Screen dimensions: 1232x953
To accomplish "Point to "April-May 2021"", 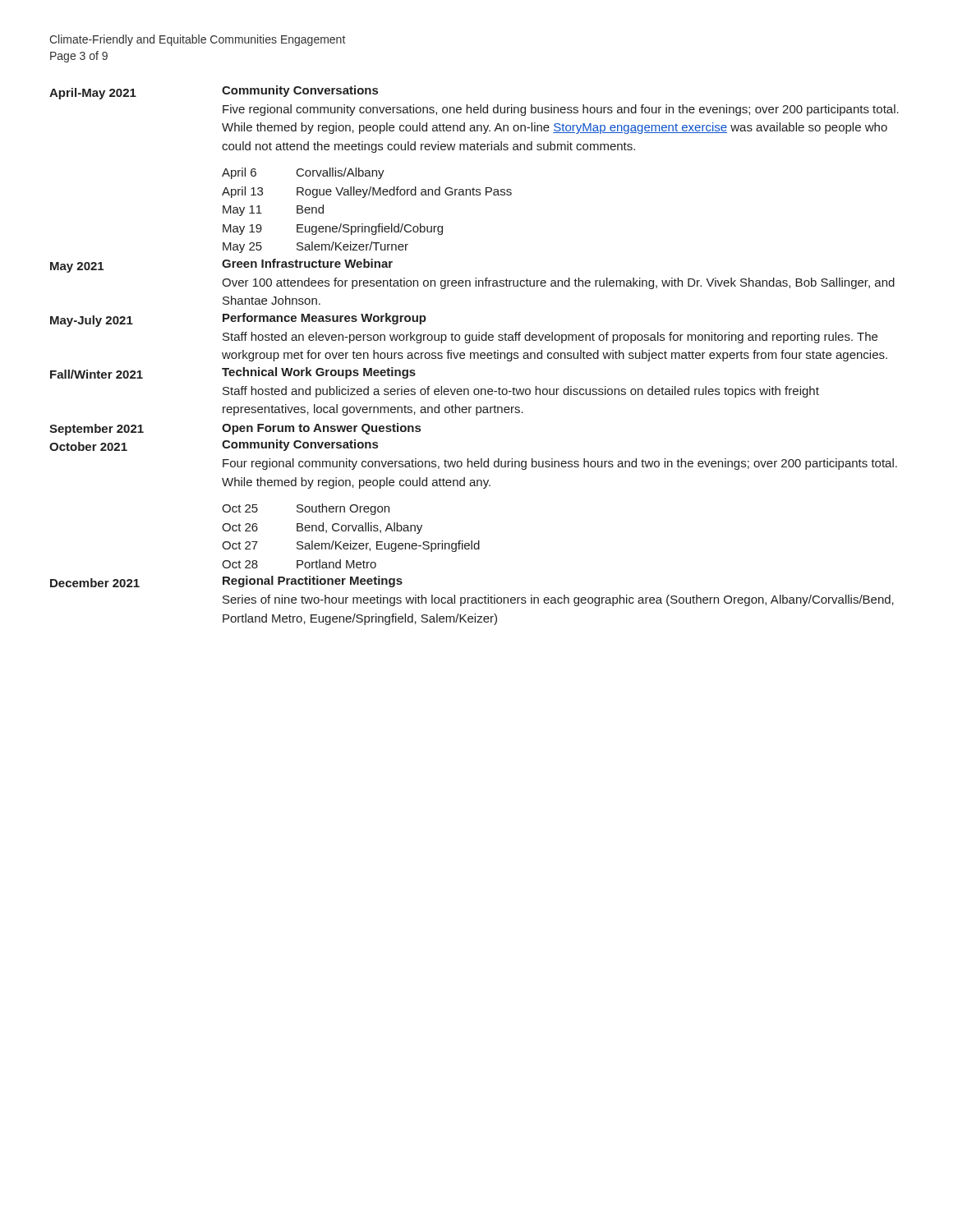I will coord(93,92).
